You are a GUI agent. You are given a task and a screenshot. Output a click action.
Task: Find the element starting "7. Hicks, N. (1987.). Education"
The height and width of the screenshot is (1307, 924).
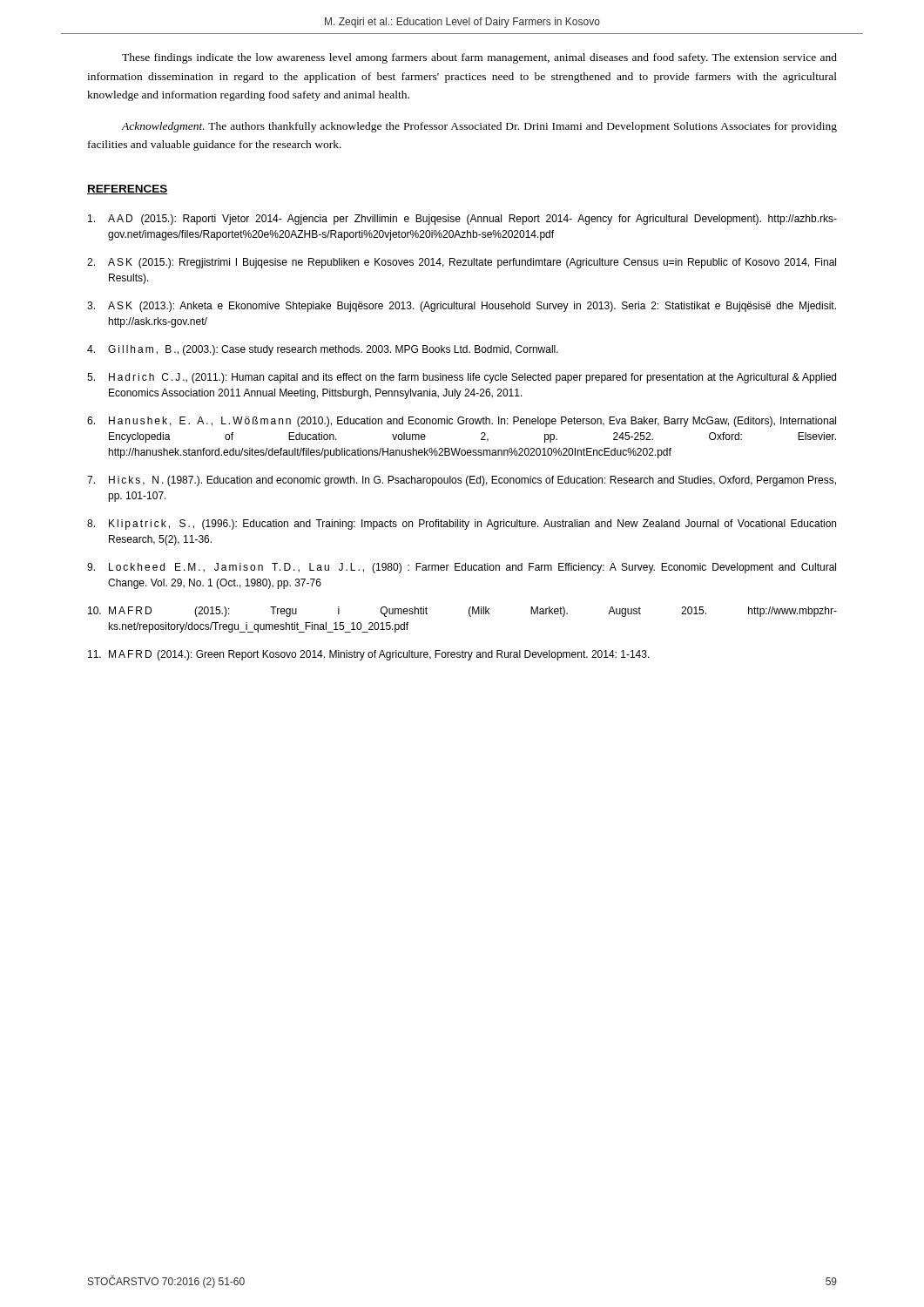pyautogui.click(x=462, y=488)
